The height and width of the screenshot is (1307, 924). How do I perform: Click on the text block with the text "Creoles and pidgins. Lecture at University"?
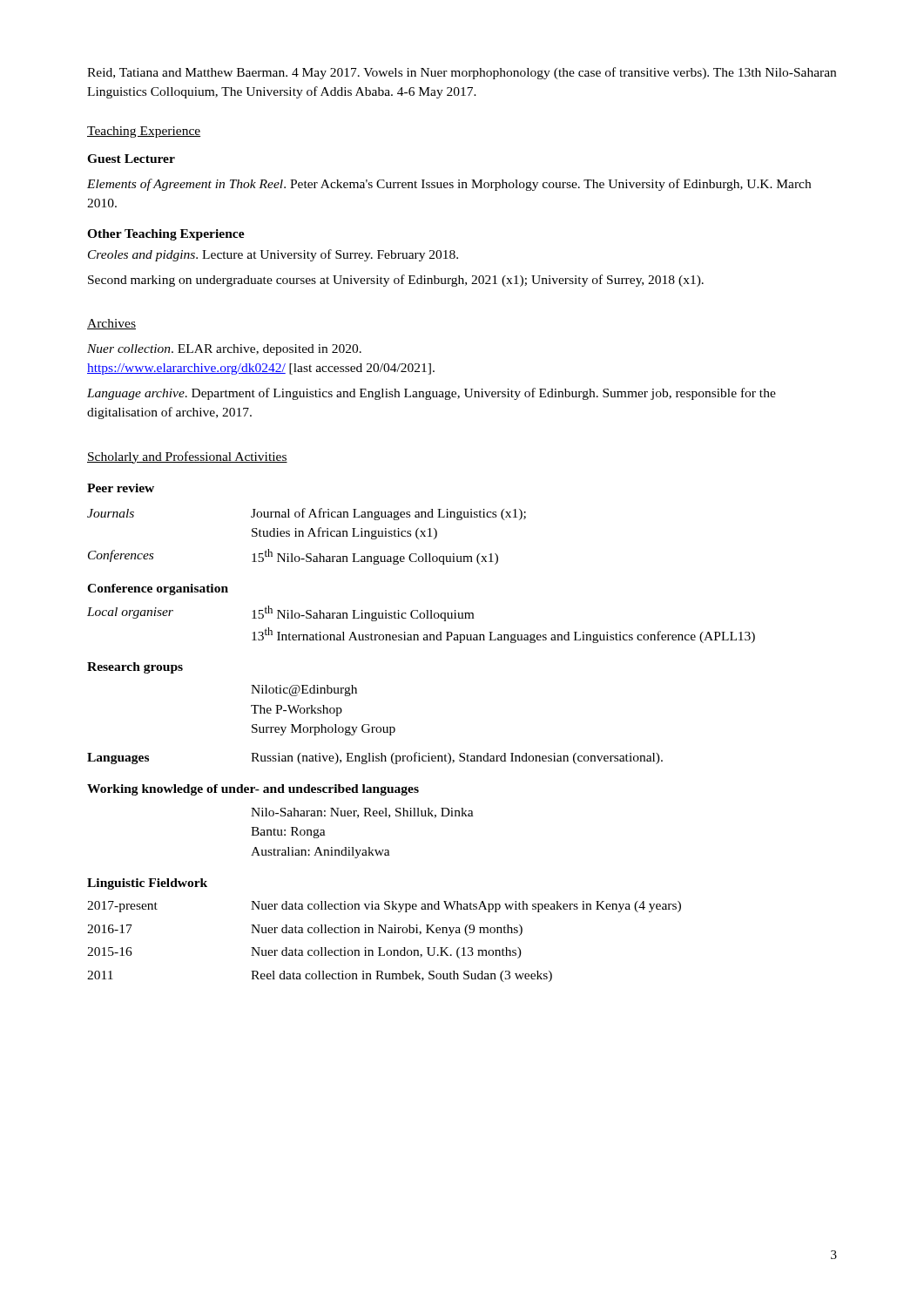click(x=273, y=254)
